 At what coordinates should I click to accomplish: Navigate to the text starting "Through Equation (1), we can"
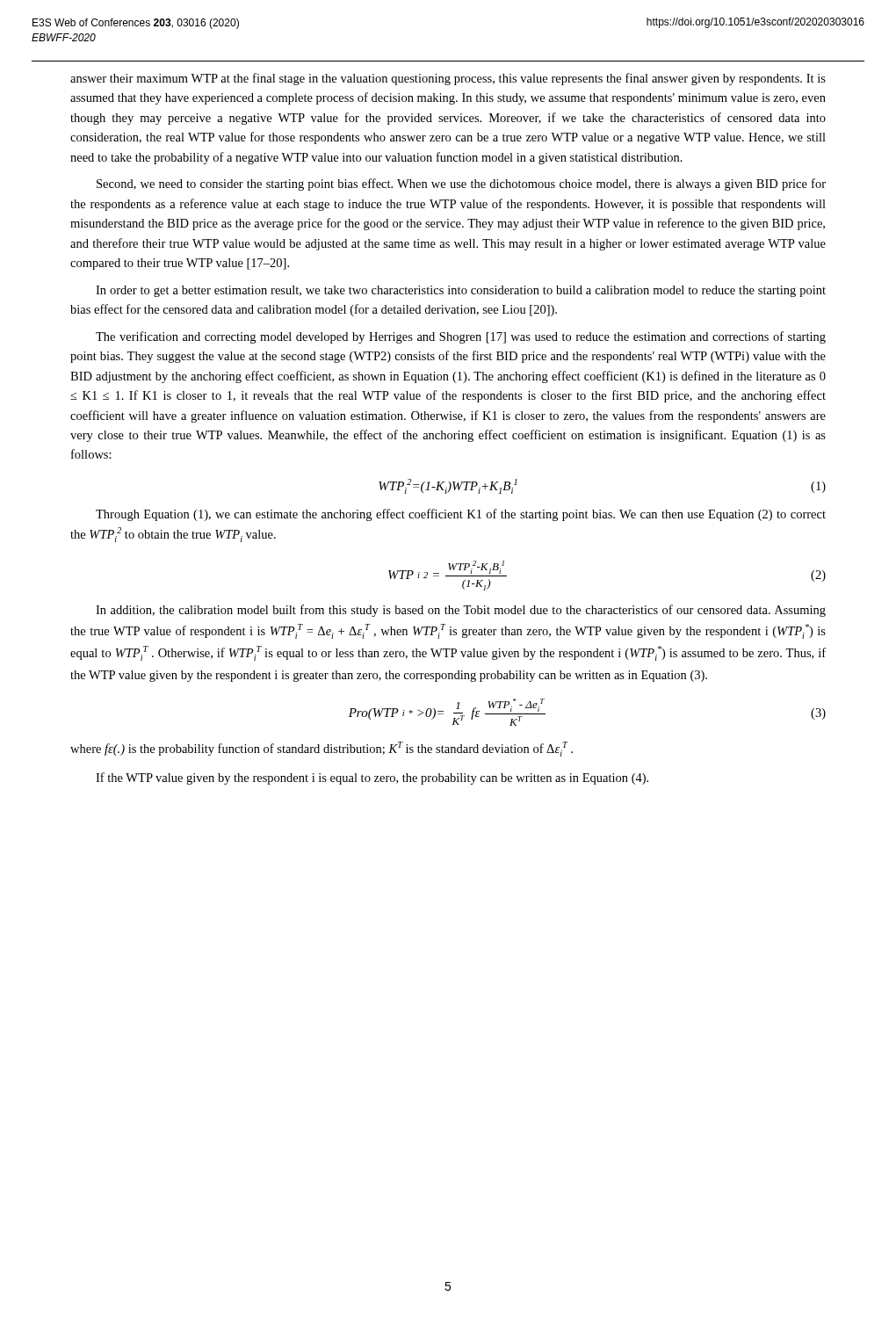coord(448,525)
